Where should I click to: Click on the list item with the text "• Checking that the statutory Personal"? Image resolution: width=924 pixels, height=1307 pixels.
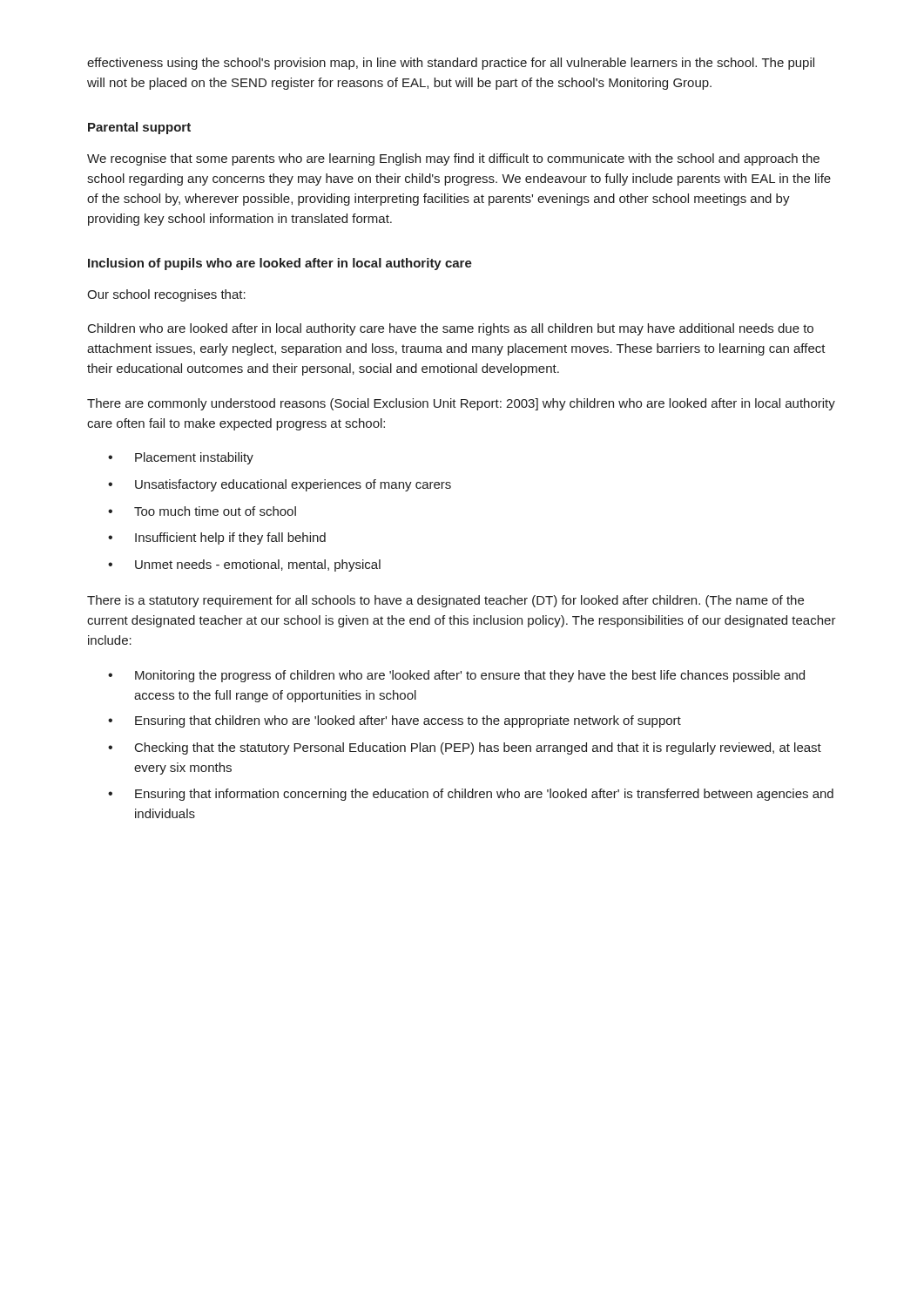(x=472, y=757)
